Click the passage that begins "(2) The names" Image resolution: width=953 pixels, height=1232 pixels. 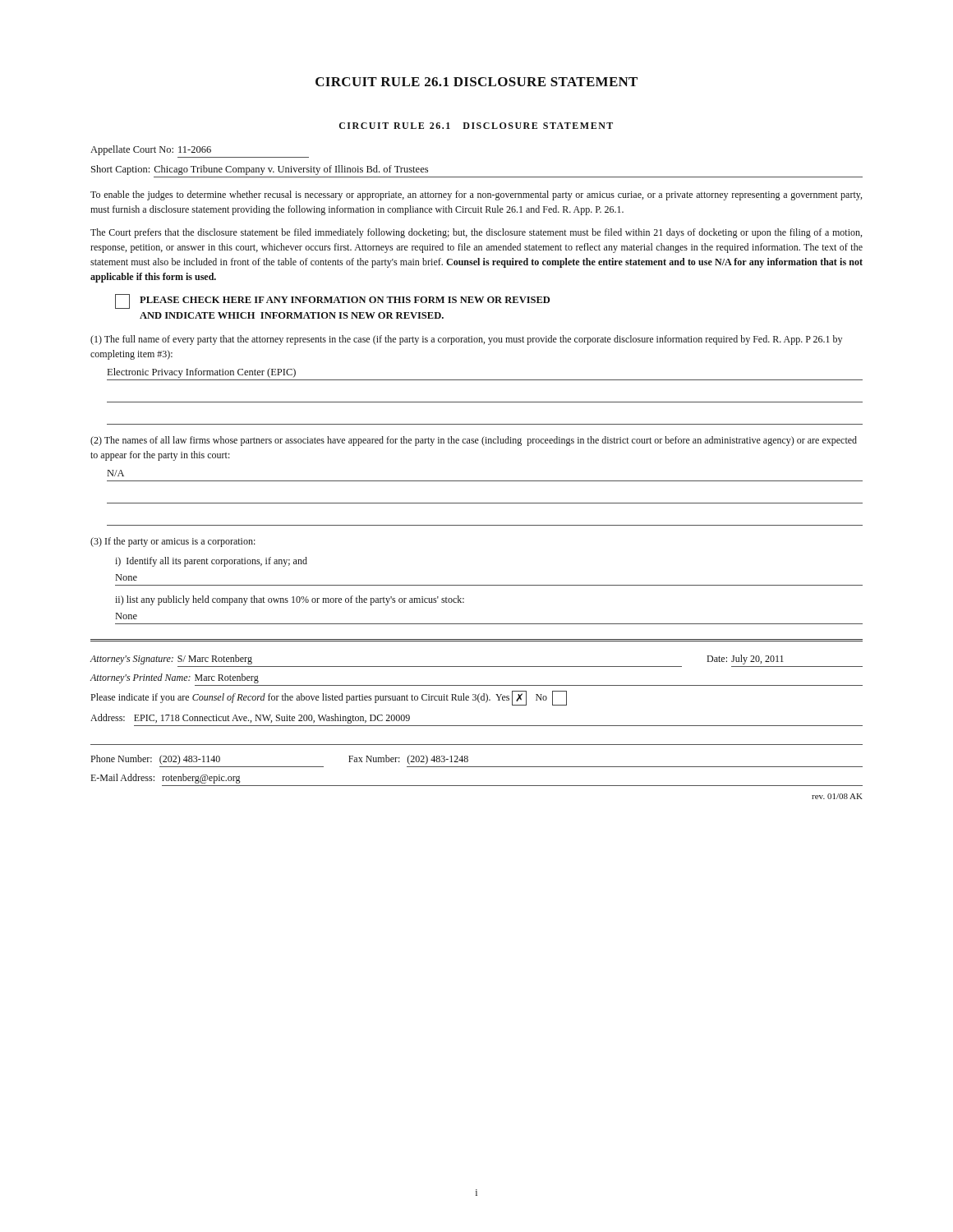click(474, 447)
